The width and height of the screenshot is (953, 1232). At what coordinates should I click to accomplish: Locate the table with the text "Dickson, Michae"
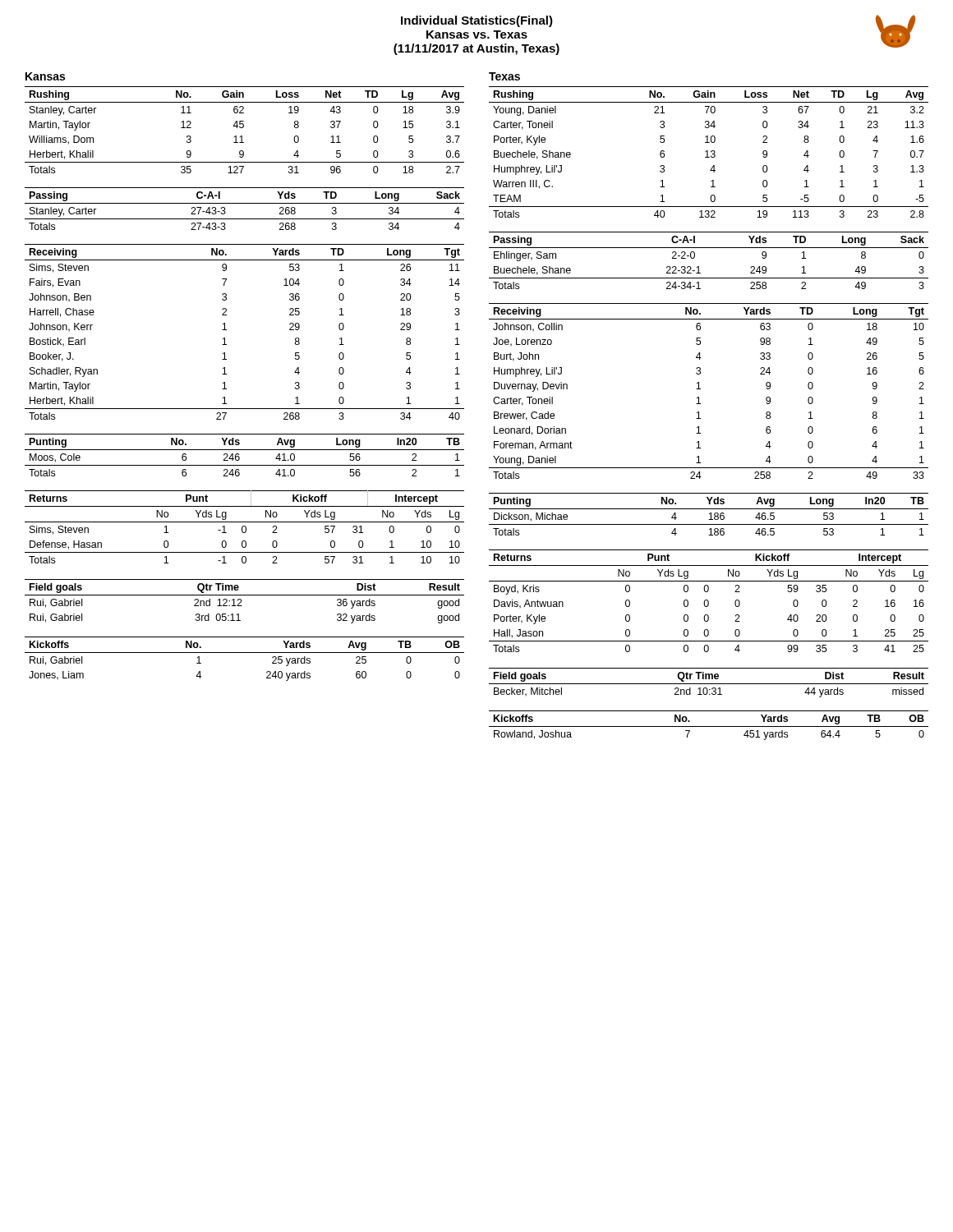point(709,516)
